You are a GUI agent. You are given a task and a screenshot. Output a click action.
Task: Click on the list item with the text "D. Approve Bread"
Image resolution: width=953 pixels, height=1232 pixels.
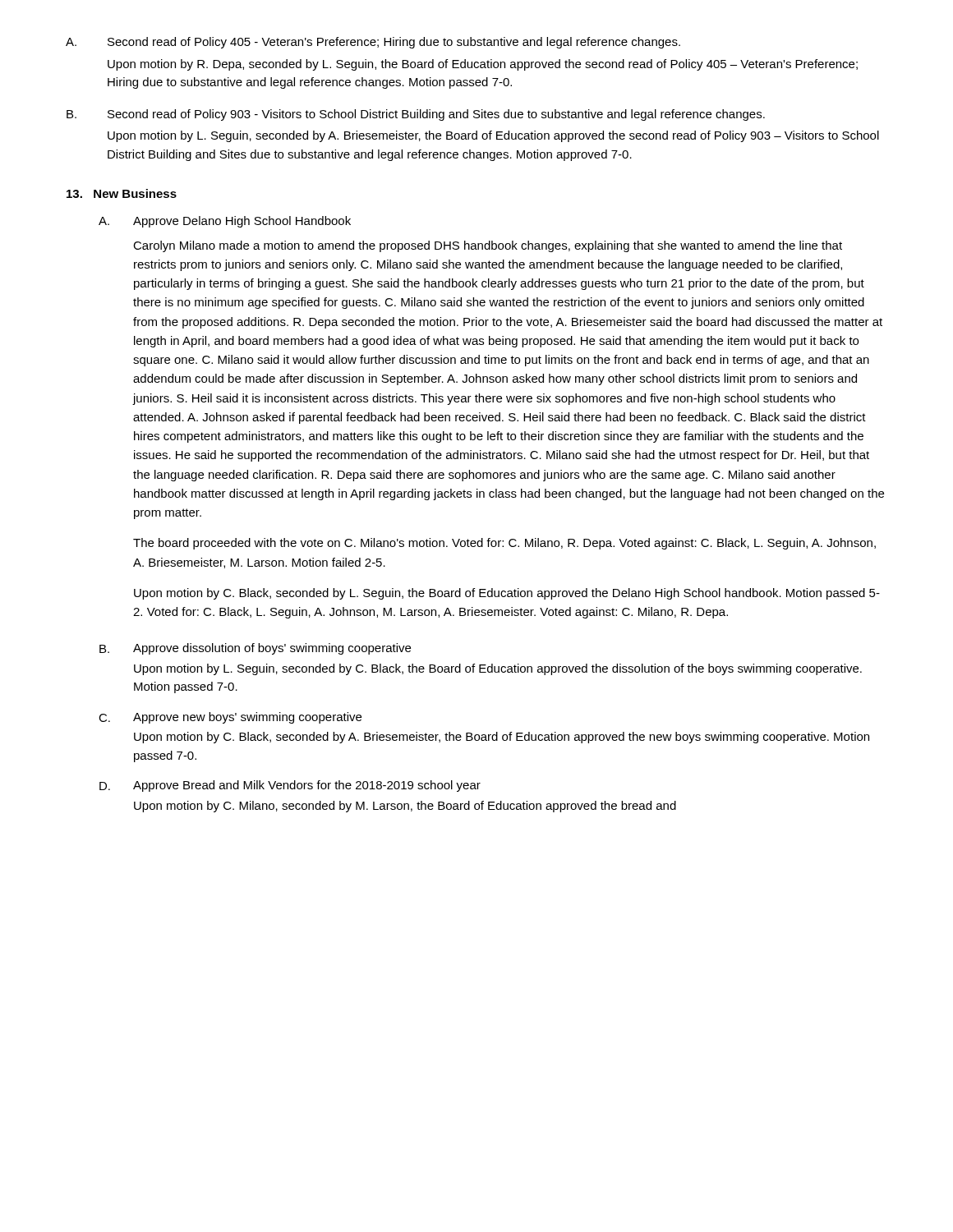click(x=387, y=796)
